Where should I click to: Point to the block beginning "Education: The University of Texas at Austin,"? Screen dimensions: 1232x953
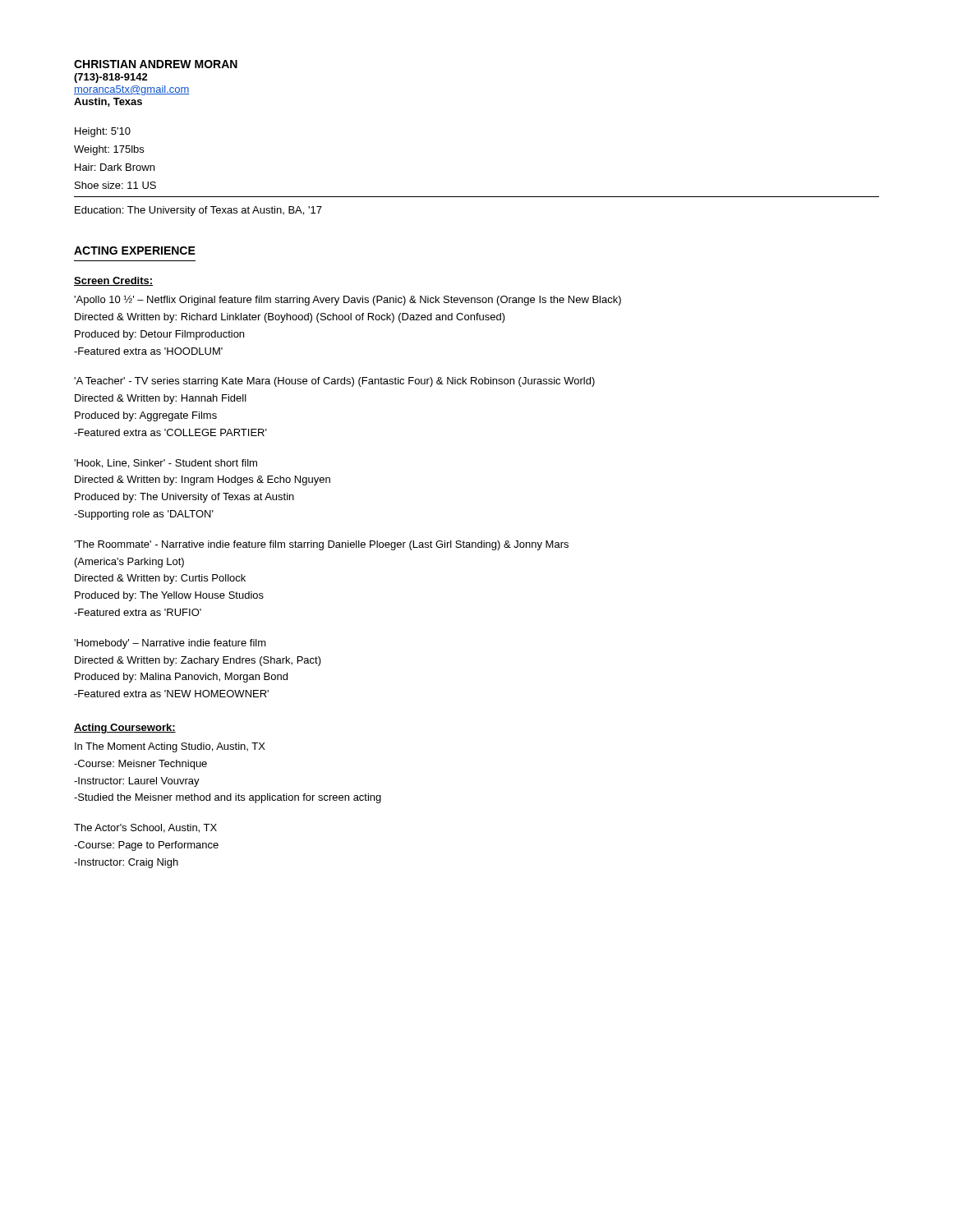tap(198, 210)
